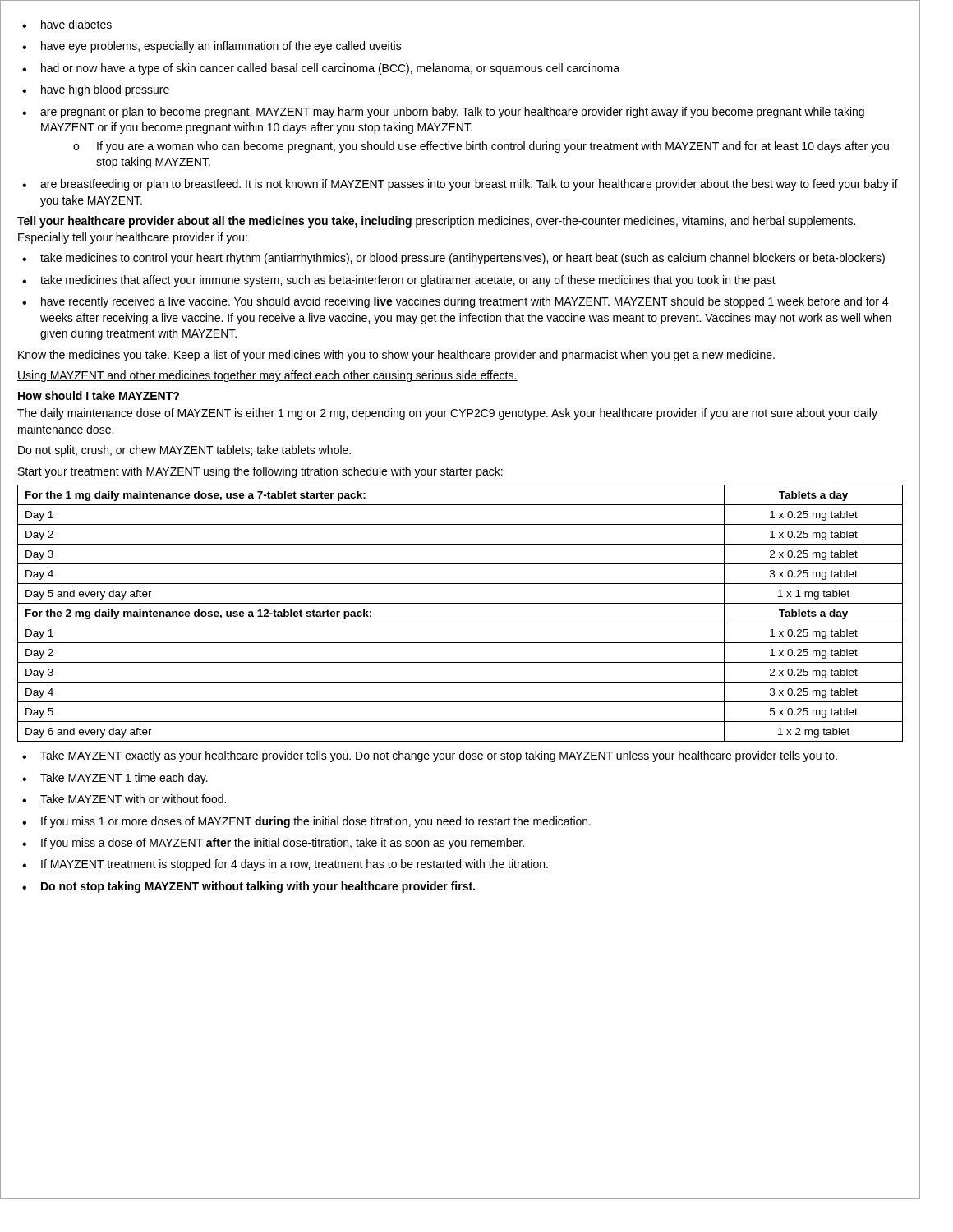Navigate to the text starting "• have high blood pressure"

[93, 91]
